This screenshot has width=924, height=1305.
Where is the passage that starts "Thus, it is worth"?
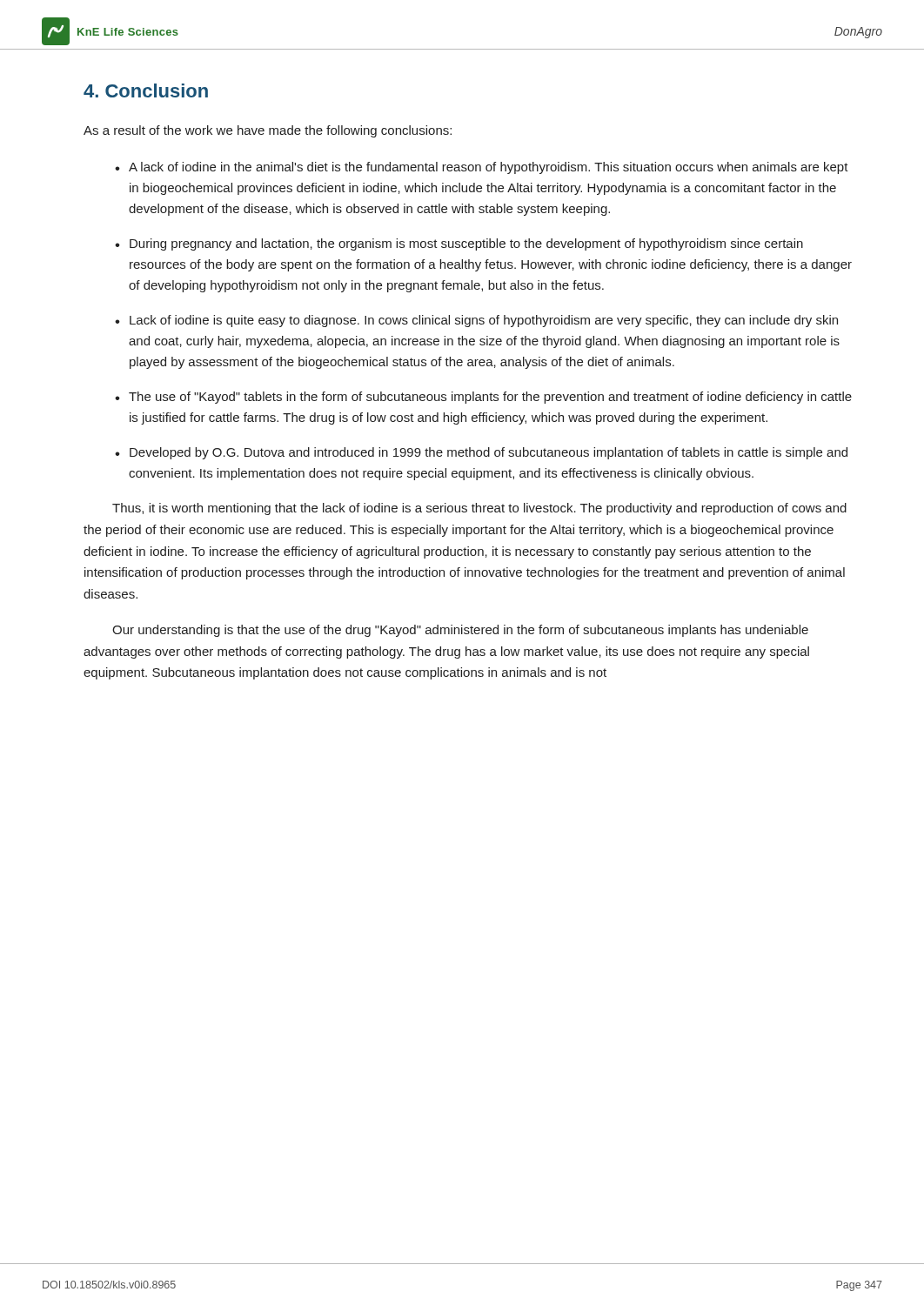click(x=465, y=551)
